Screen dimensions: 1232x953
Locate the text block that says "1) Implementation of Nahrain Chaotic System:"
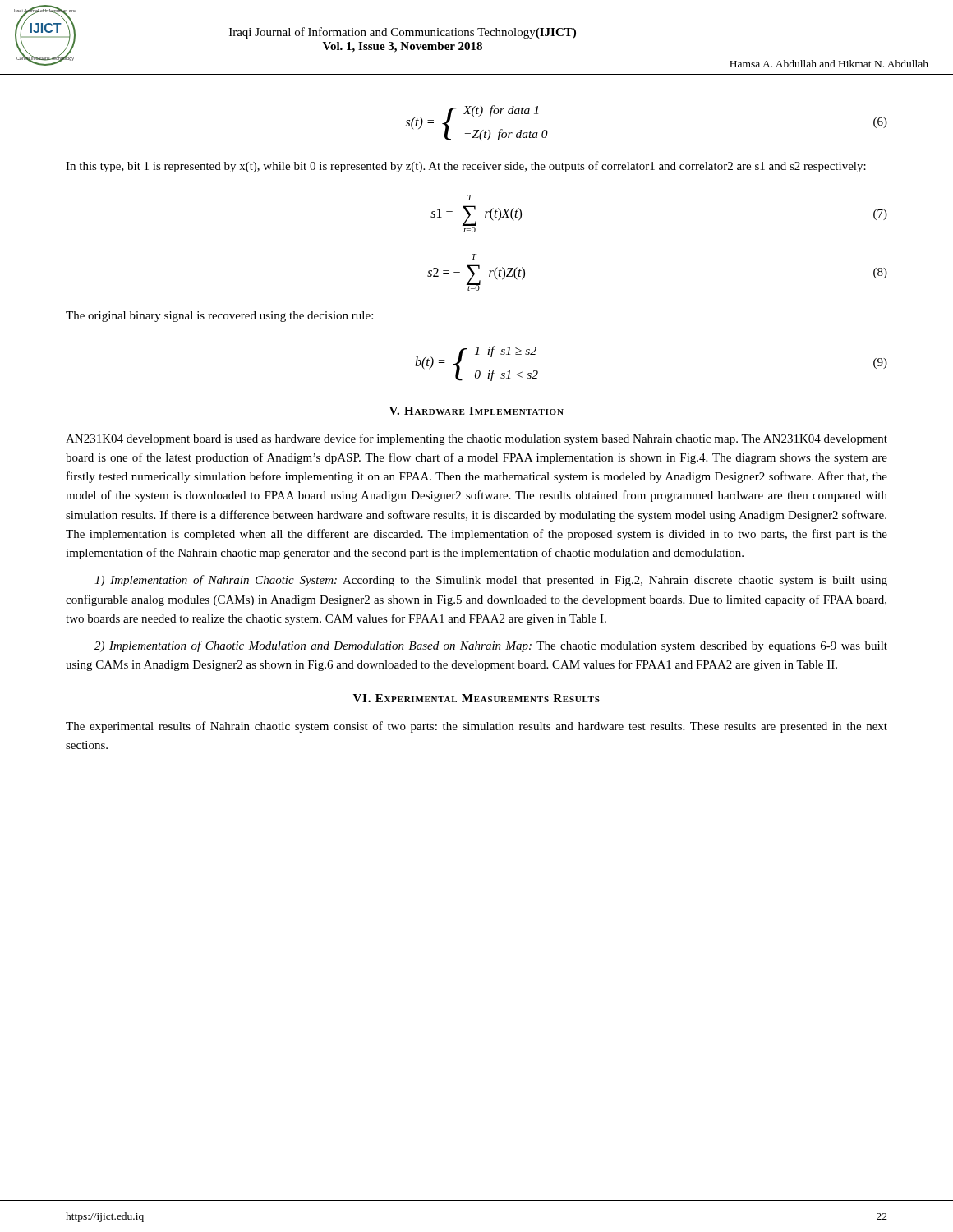coord(476,599)
